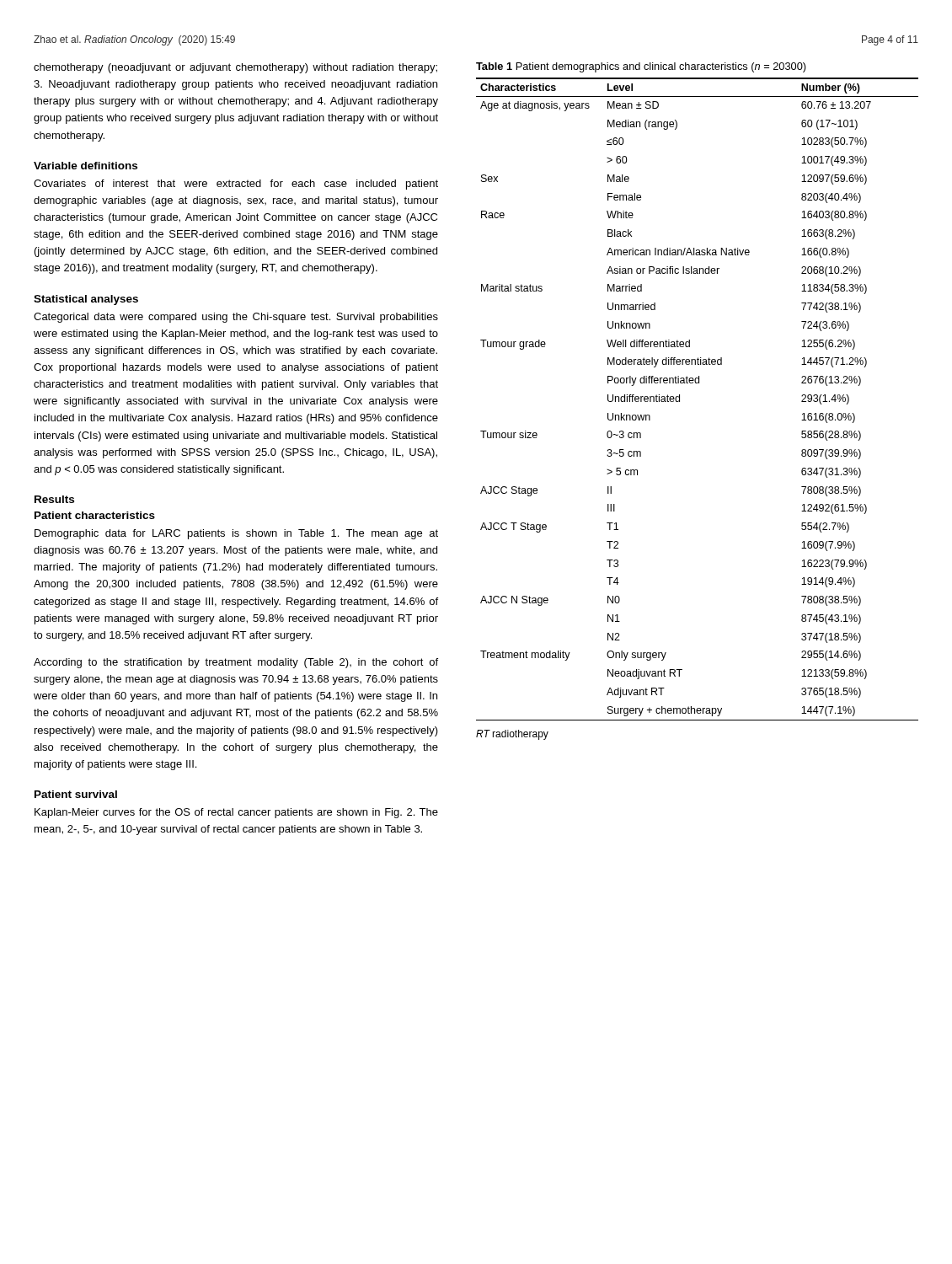Locate the element starting "Table 1 Patient demographics and clinical characteristics (n"
Screen dimensions: 1264x952
641,66
